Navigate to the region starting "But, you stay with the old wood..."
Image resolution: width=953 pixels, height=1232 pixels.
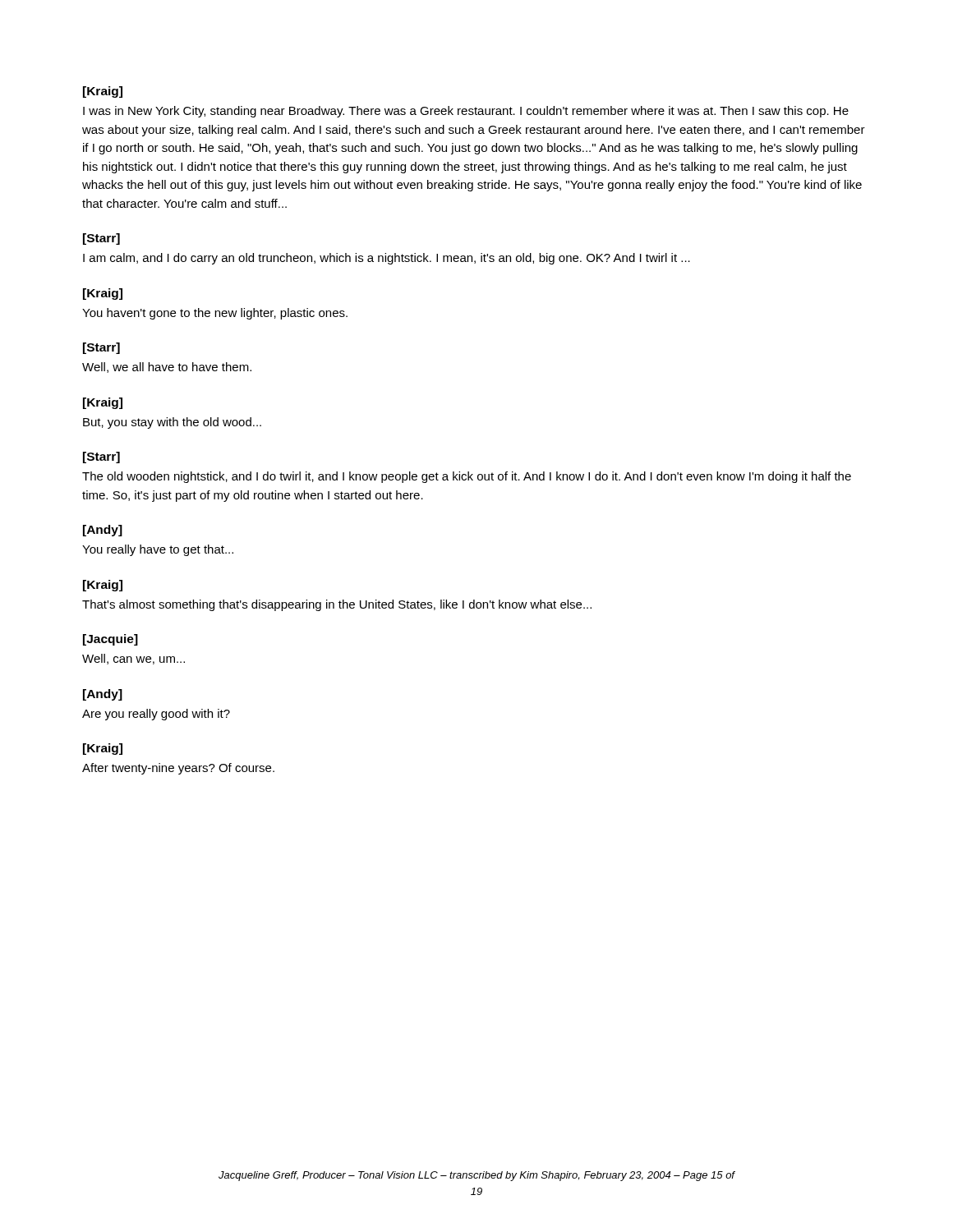click(x=172, y=421)
